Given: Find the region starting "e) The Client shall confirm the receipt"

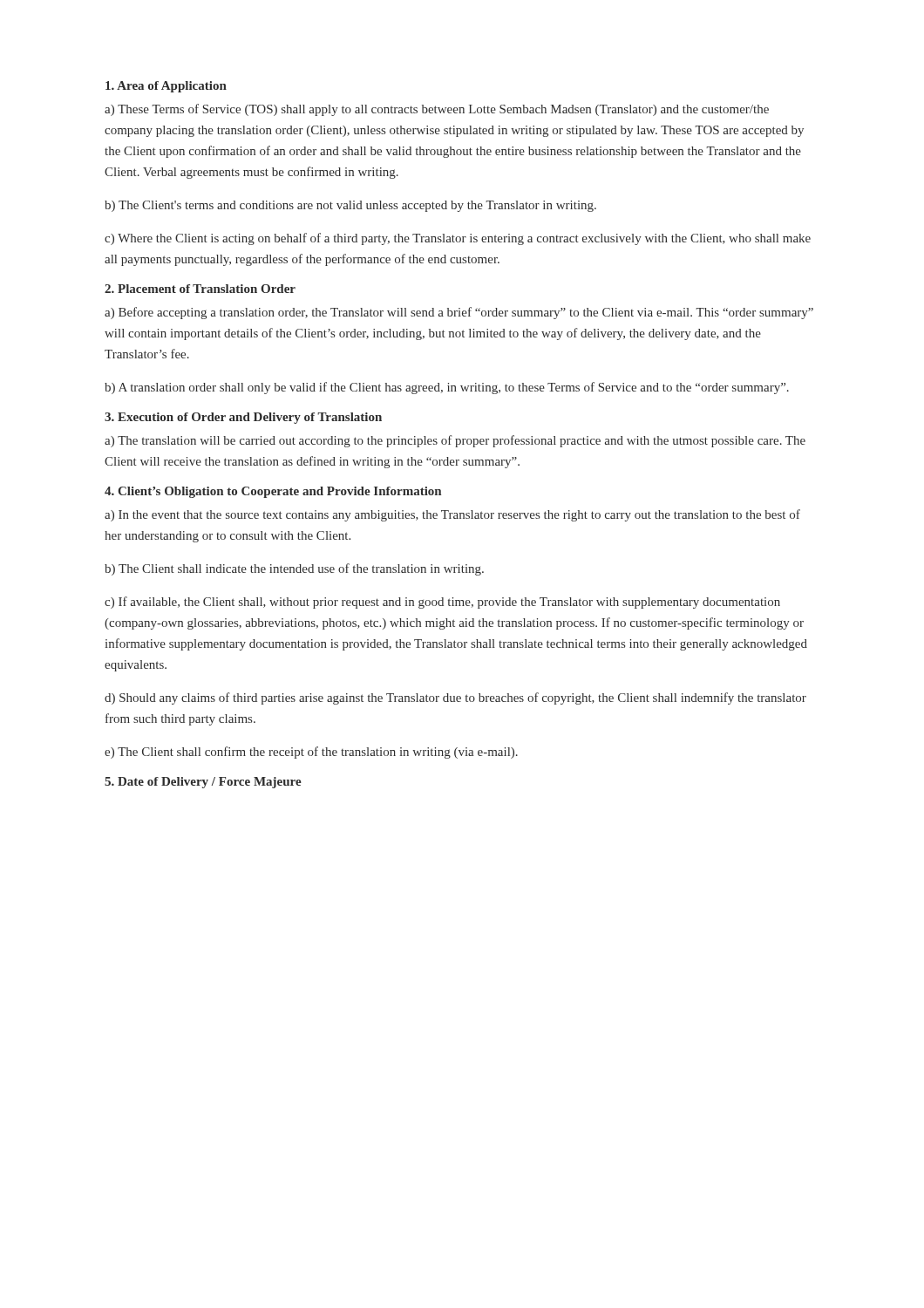Looking at the screenshot, I should (x=311, y=752).
